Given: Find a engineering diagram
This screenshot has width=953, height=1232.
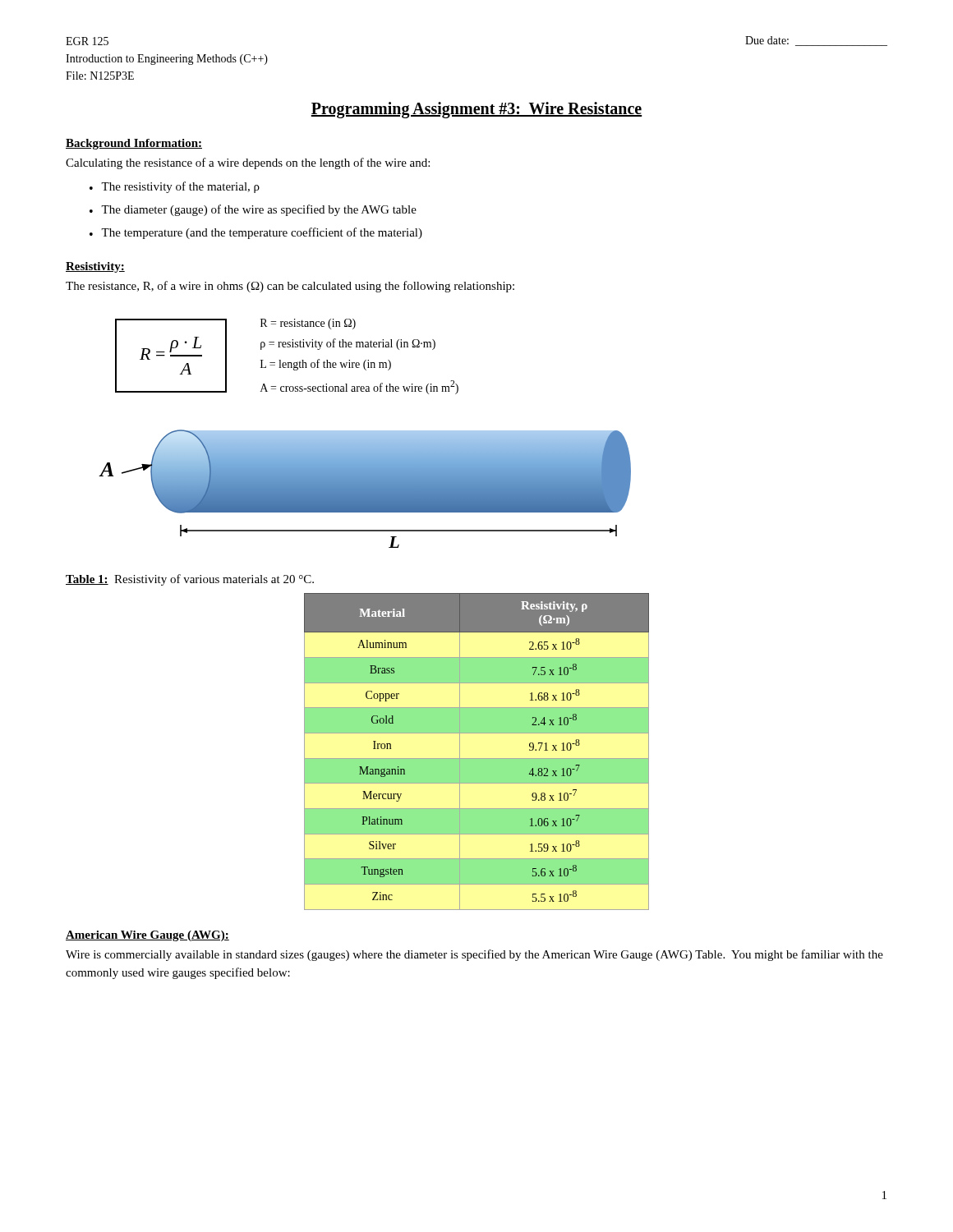Looking at the screenshot, I should point(489,484).
